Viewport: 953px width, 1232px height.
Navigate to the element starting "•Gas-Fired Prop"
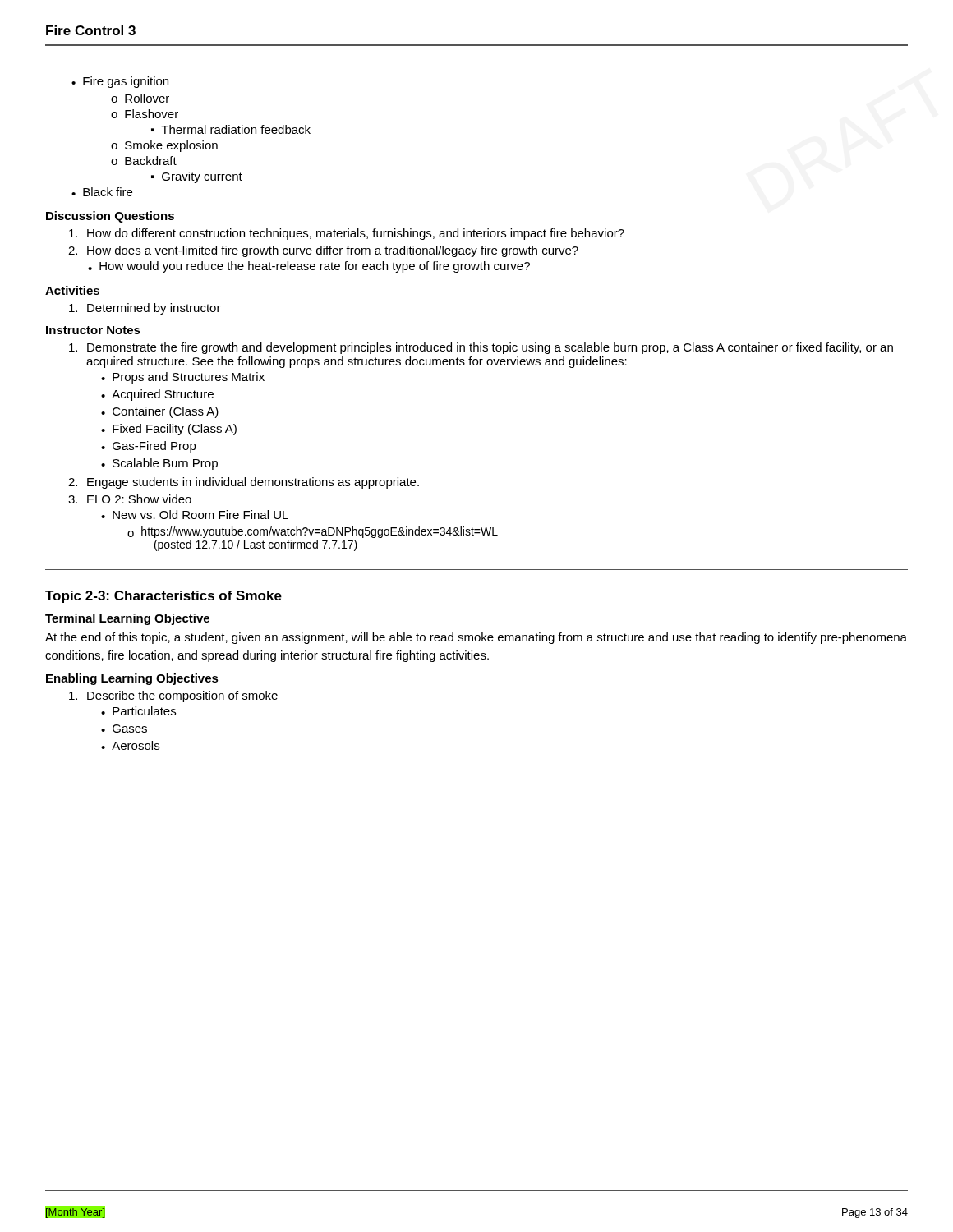click(x=149, y=446)
